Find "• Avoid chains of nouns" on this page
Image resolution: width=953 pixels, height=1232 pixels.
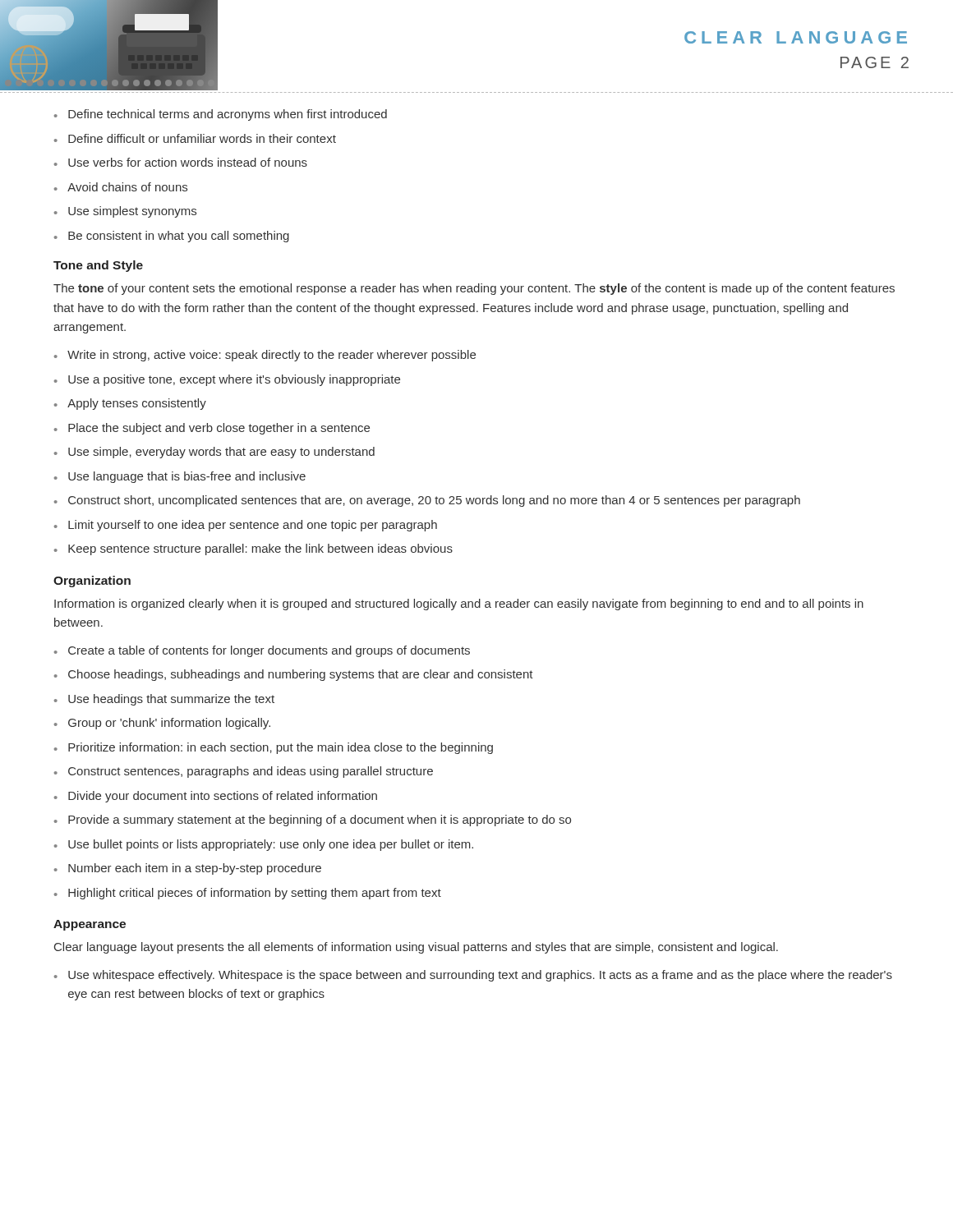click(x=121, y=188)
